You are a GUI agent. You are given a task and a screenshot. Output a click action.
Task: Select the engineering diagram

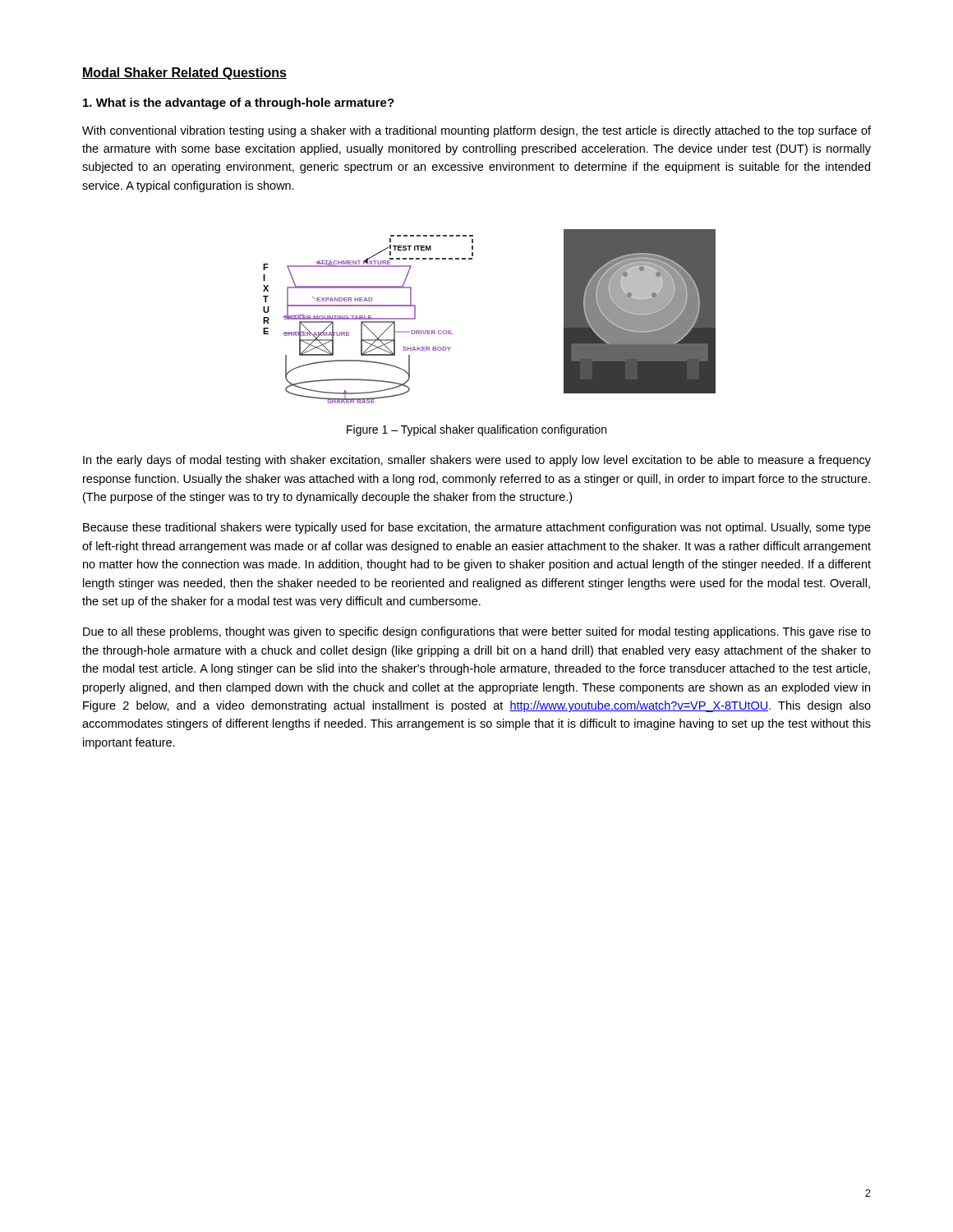(x=476, y=316)
